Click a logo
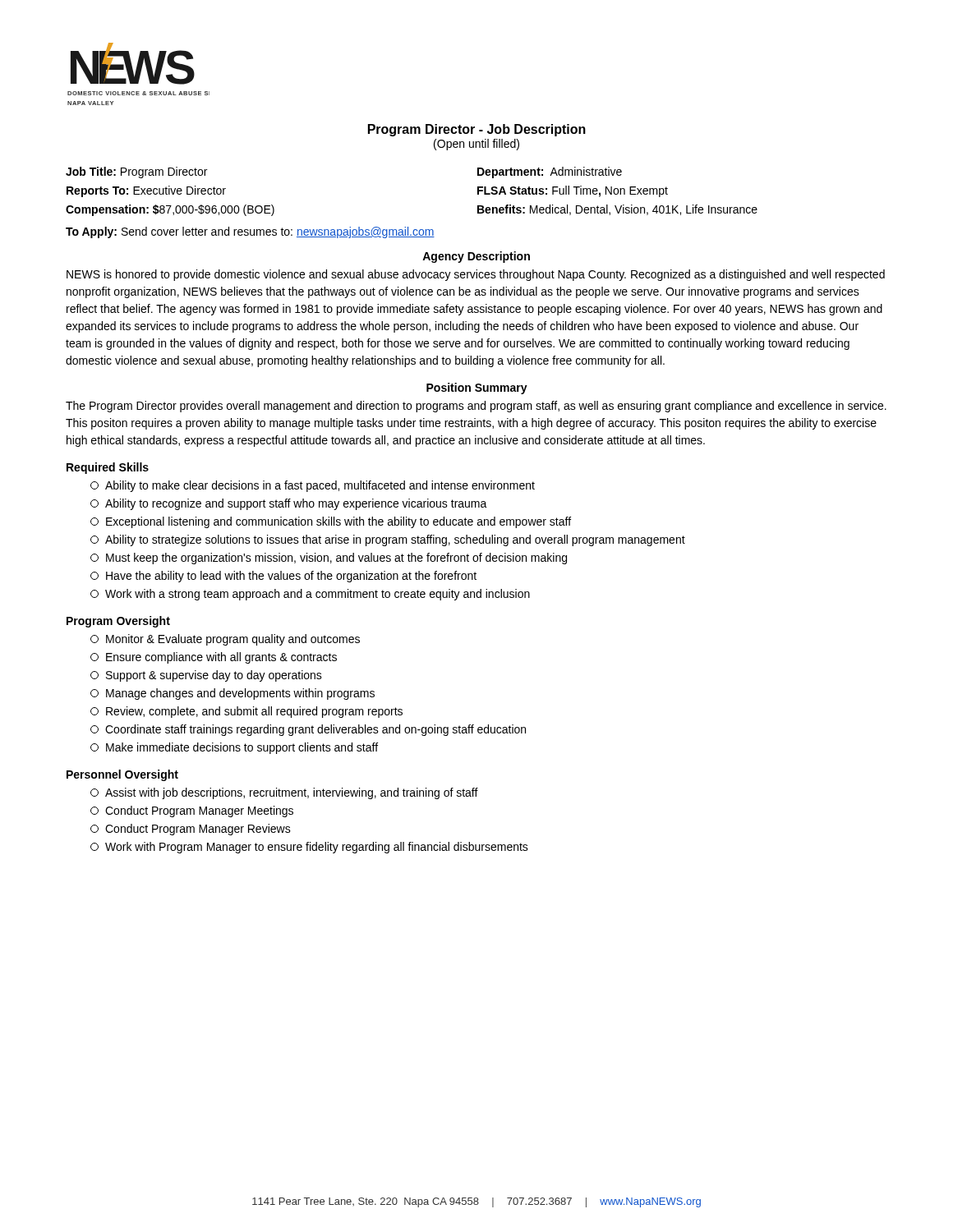 point(476,74)
